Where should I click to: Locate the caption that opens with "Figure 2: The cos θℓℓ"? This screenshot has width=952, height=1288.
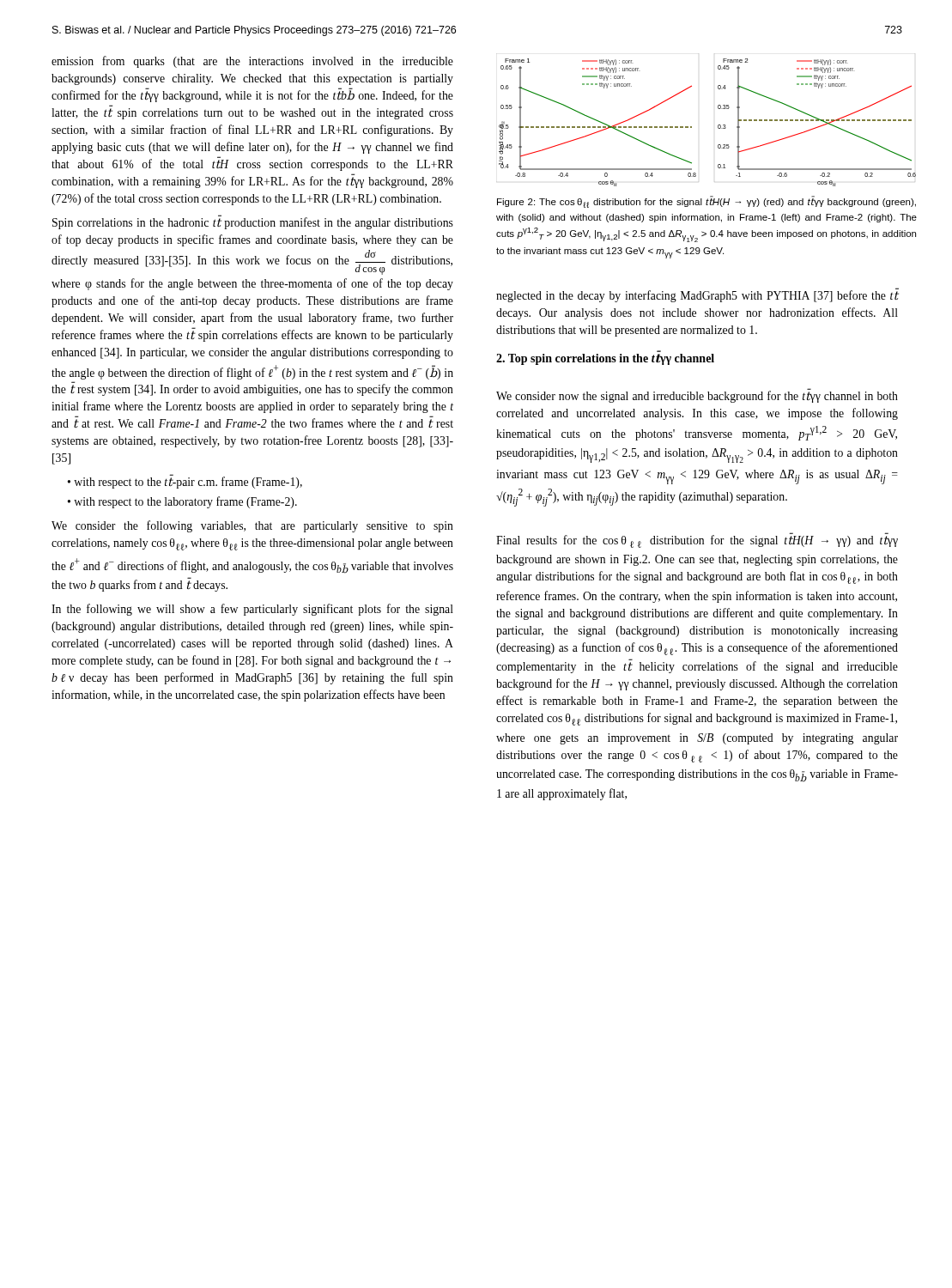706,228
